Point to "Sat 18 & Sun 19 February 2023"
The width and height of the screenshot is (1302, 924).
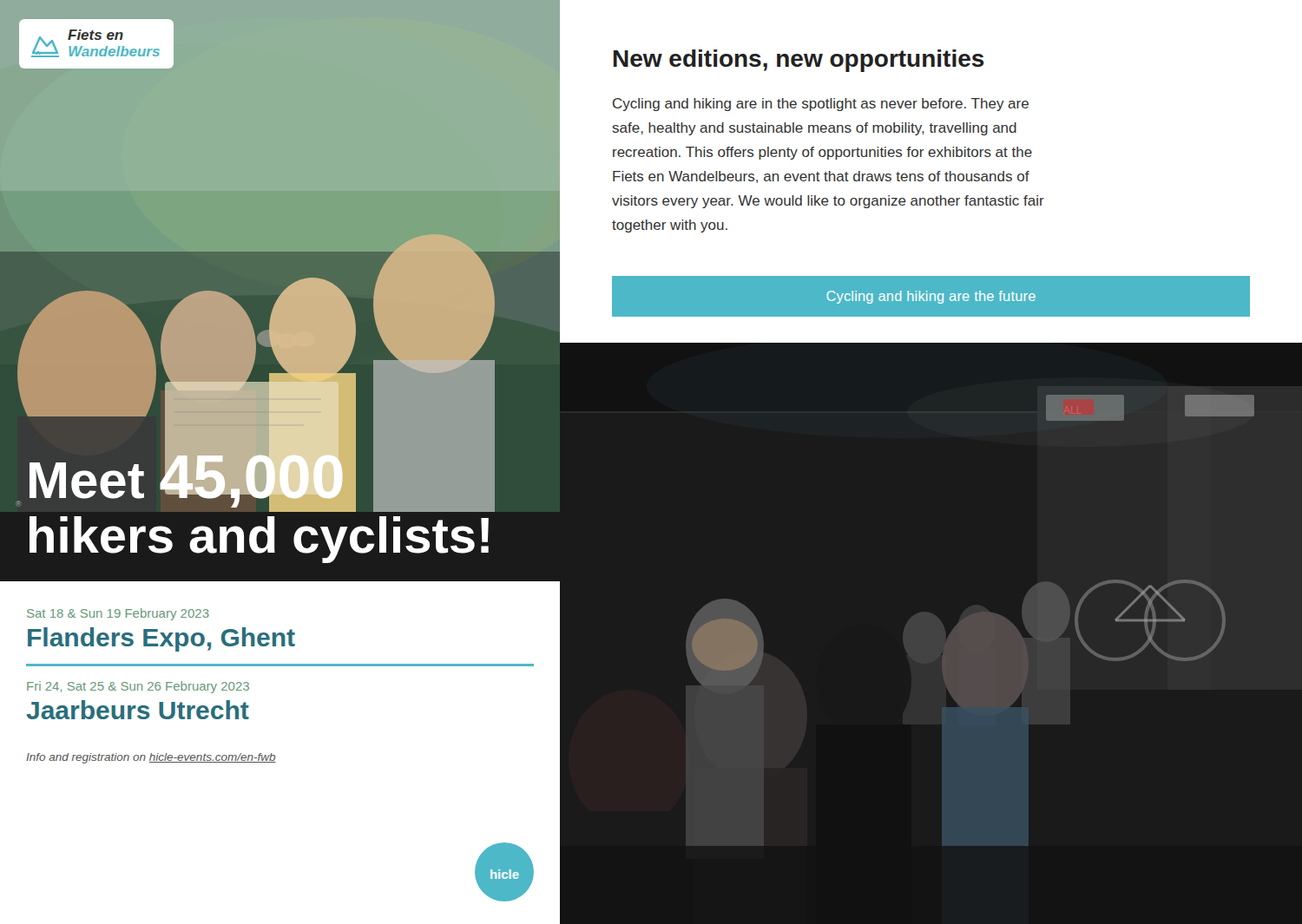[x=118, y=613]
